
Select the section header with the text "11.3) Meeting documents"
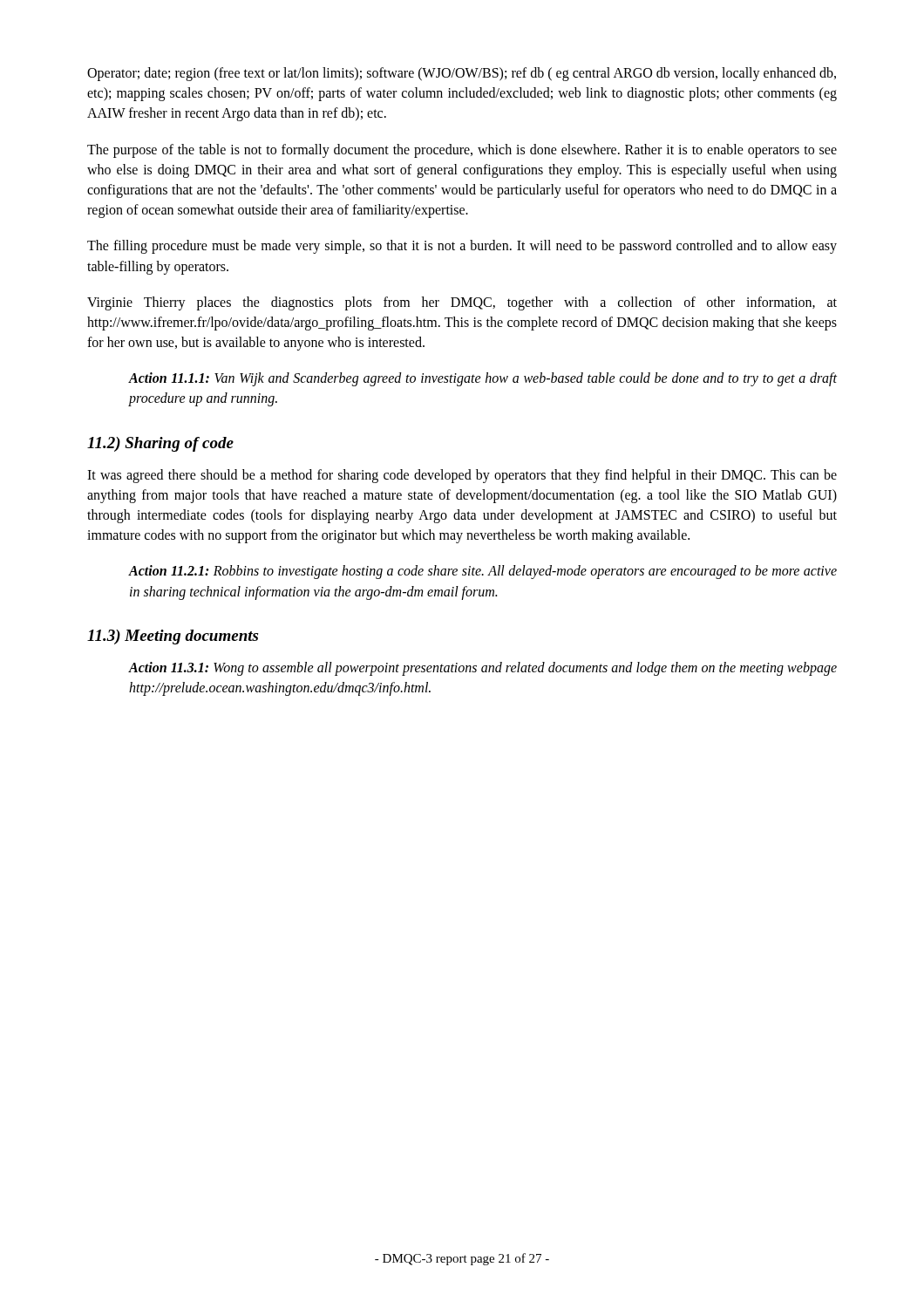(x=173, y=635)
